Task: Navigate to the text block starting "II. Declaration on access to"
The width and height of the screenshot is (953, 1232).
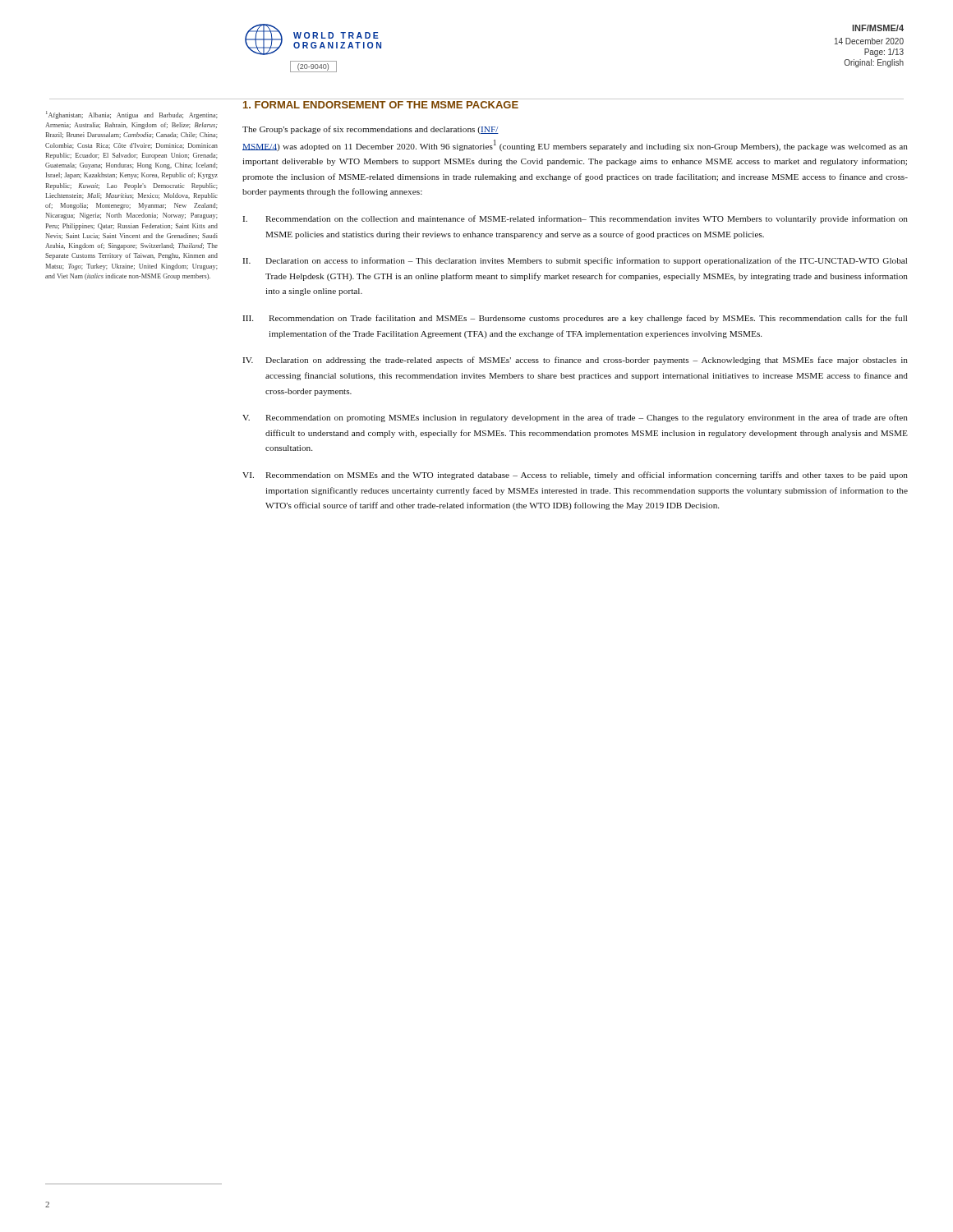Action: 575,276
